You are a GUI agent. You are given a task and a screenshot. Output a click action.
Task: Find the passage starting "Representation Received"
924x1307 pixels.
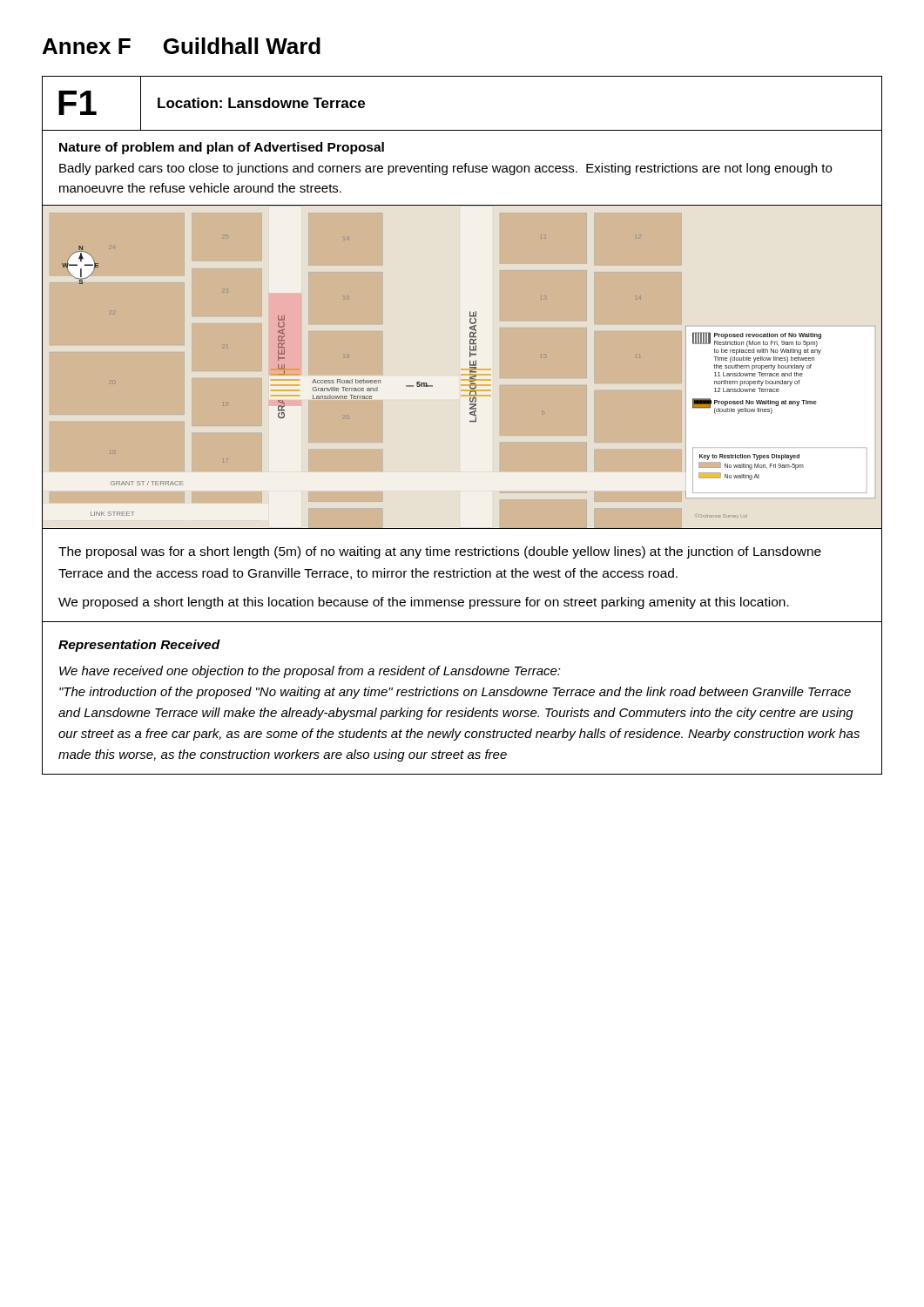click(139, 645)
